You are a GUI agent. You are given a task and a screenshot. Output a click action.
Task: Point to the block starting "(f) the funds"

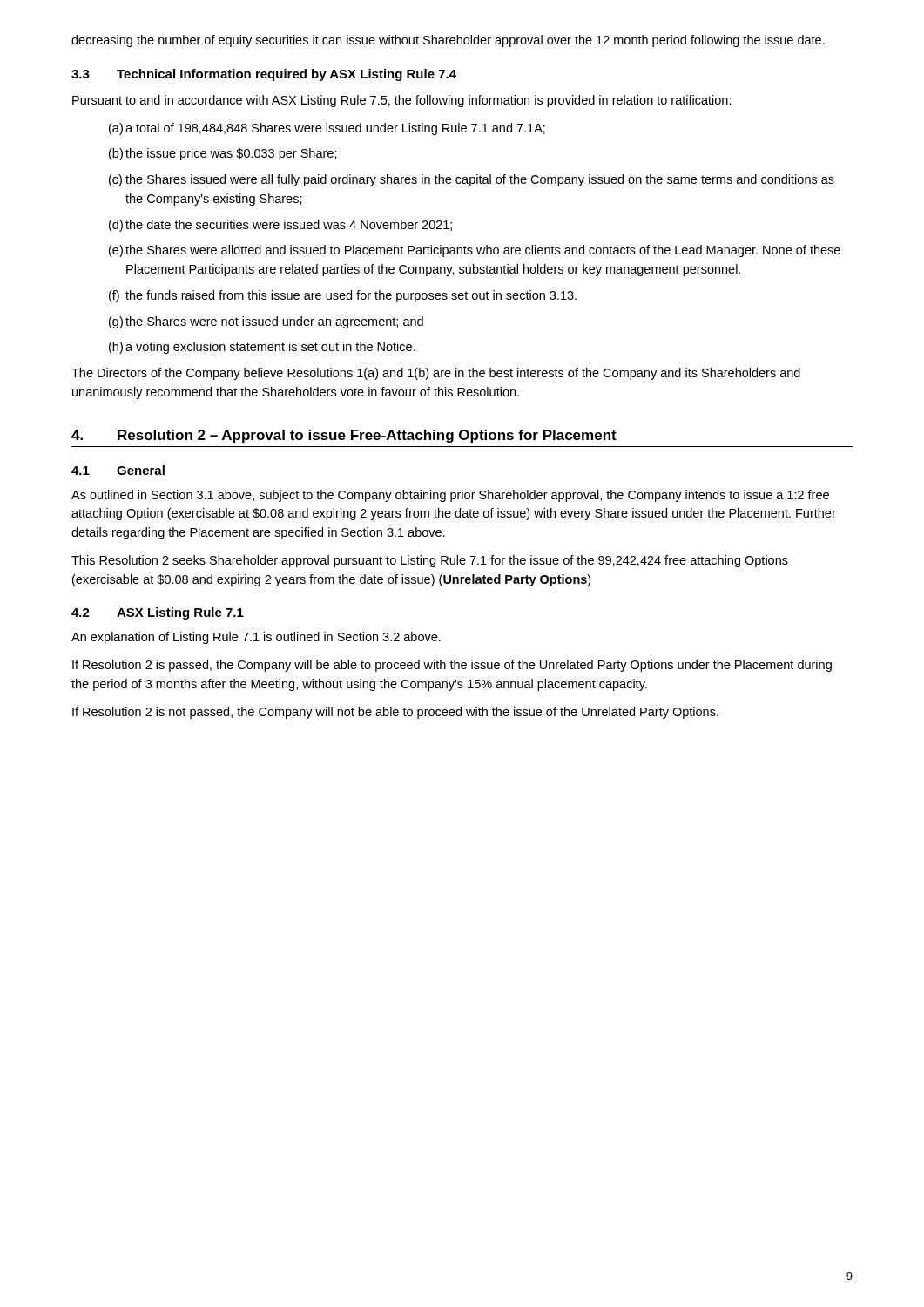[x=462, y=296]
